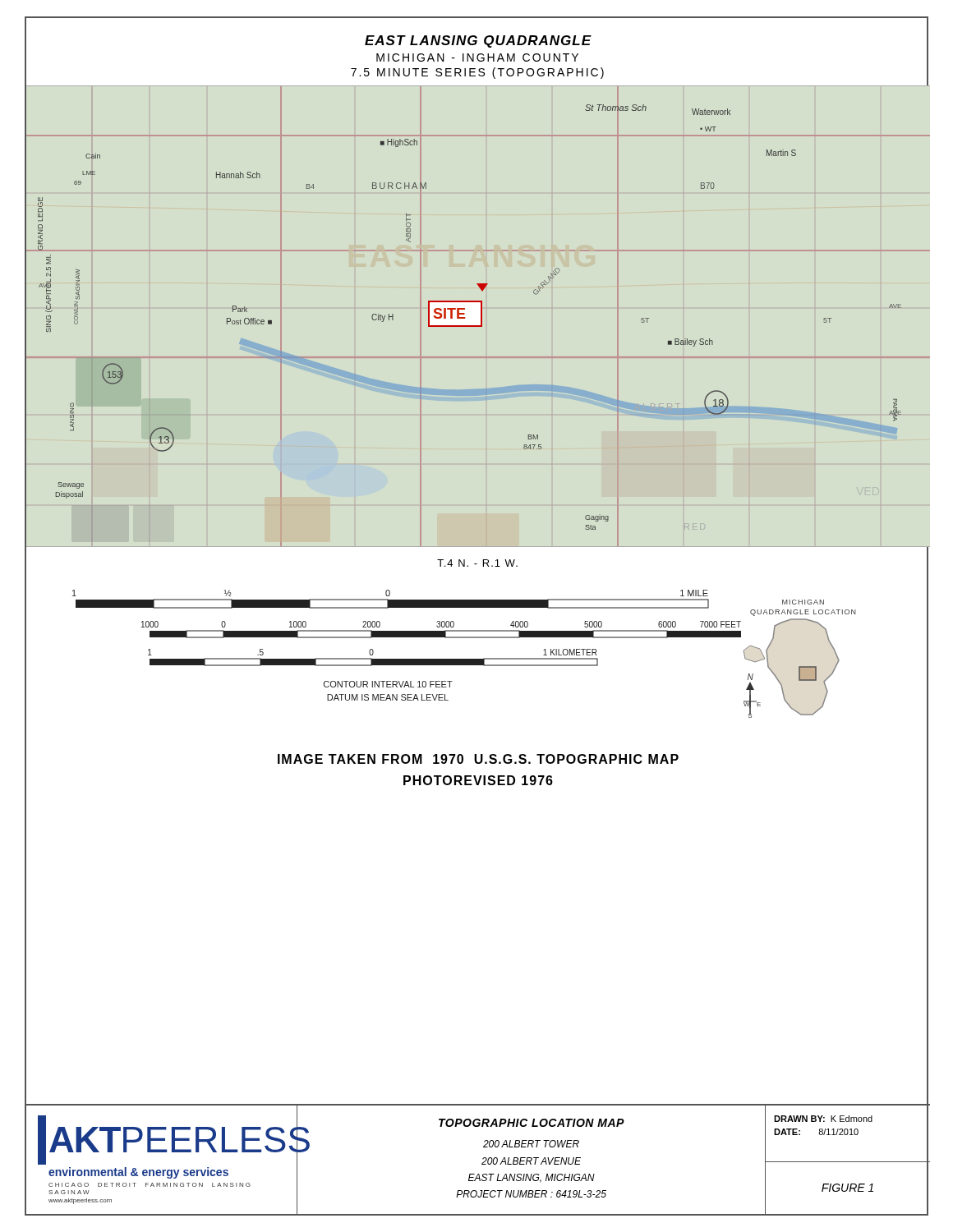Screen dimensions: 1232x953
Task: Find the title containing "EAST LANSING QUADRANGLE MICHIGAN"
Action: pyautogui.click(x=478, y=56)
